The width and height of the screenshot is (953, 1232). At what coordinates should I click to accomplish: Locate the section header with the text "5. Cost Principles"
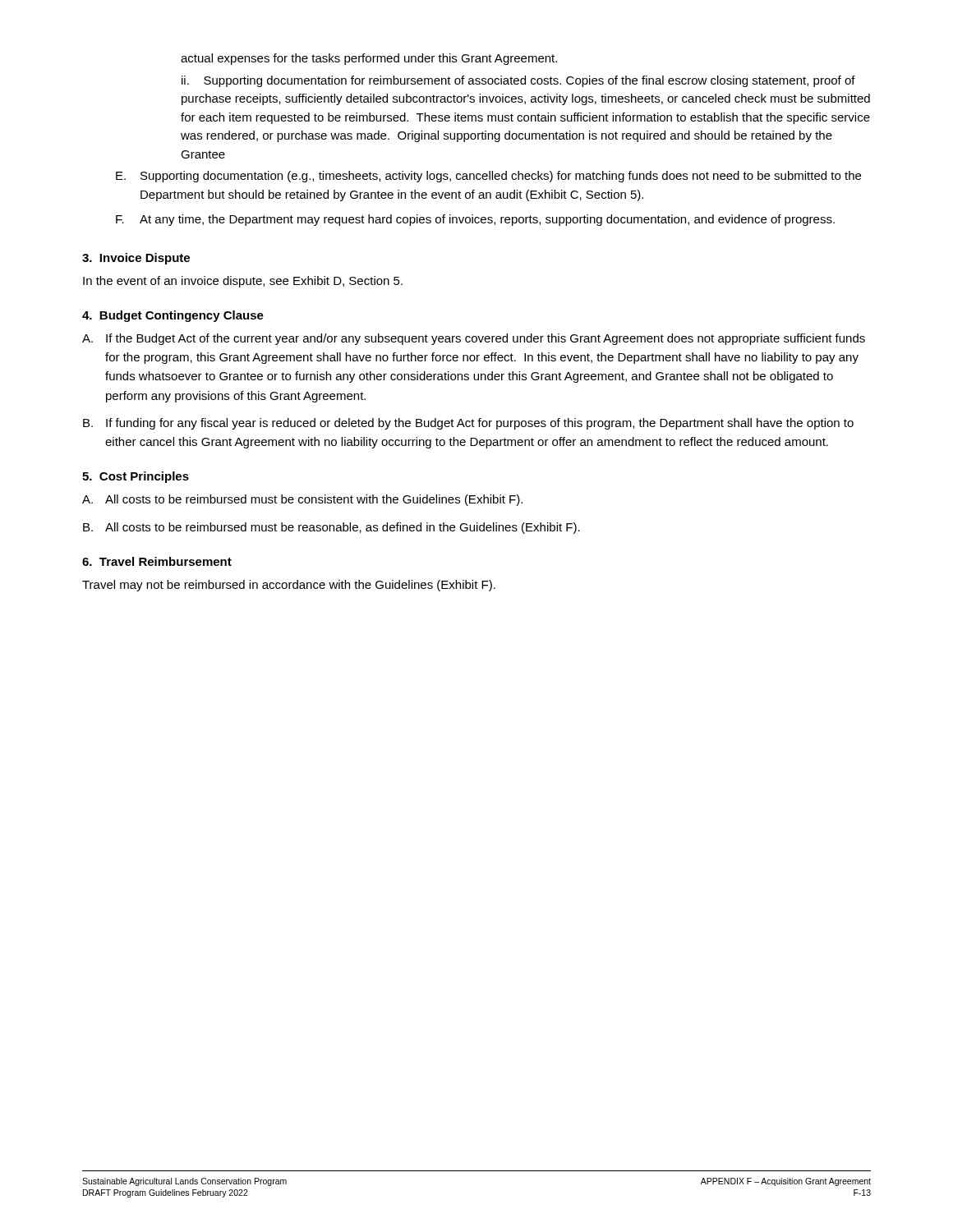point(136,476)
